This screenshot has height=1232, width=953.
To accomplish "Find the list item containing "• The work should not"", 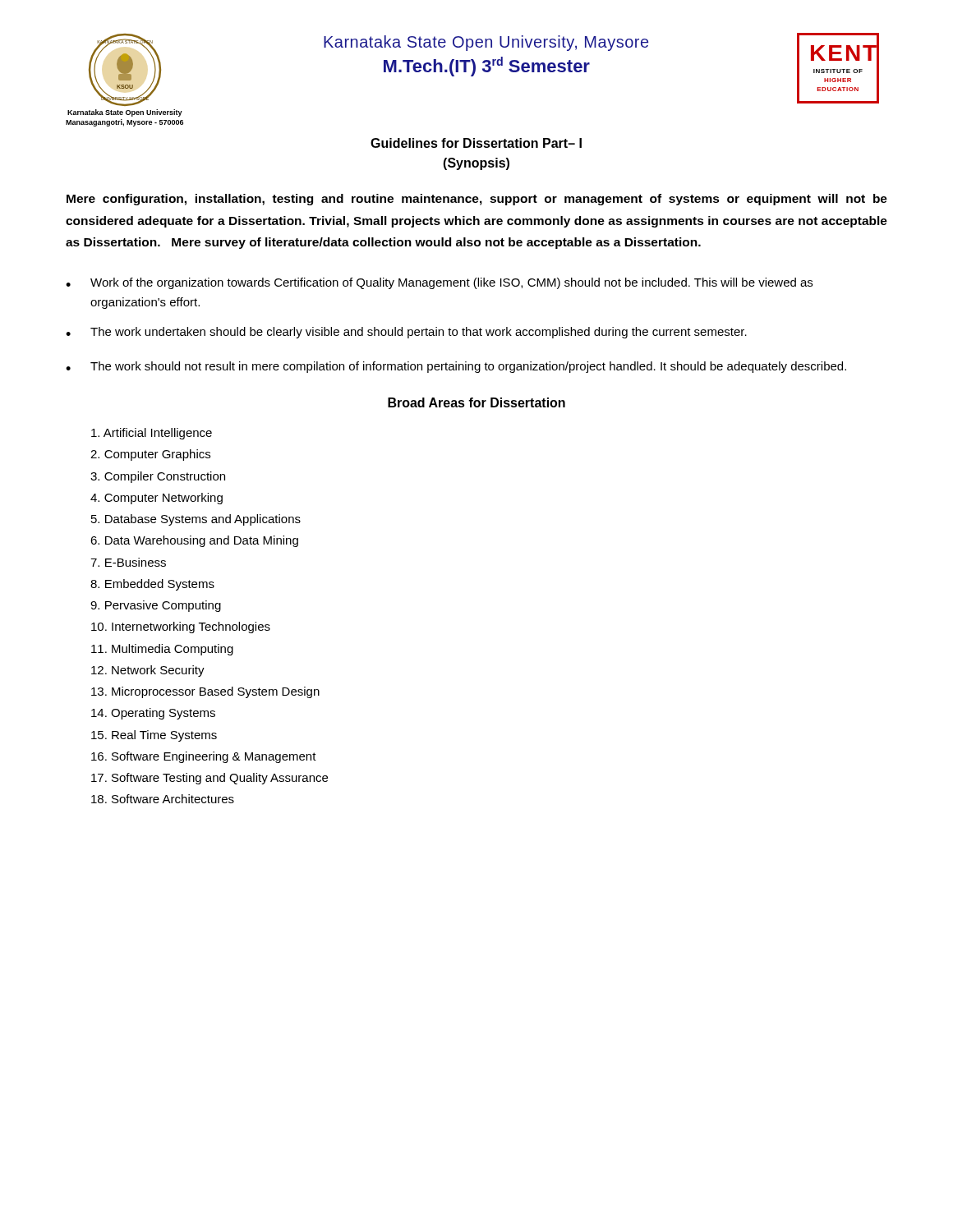I will click(457, 369).
